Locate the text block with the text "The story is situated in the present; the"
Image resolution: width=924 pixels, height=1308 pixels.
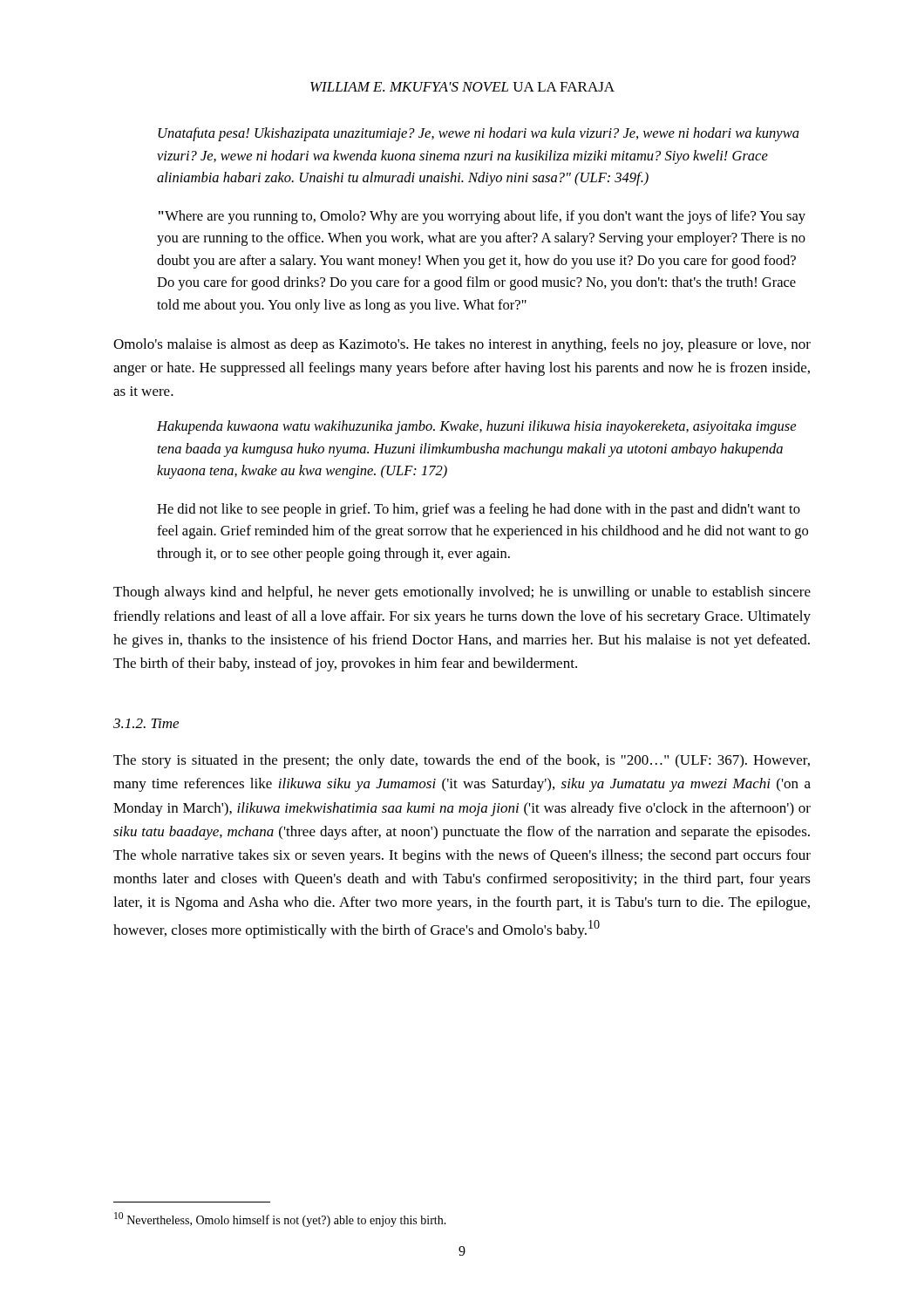coord(462,845)
